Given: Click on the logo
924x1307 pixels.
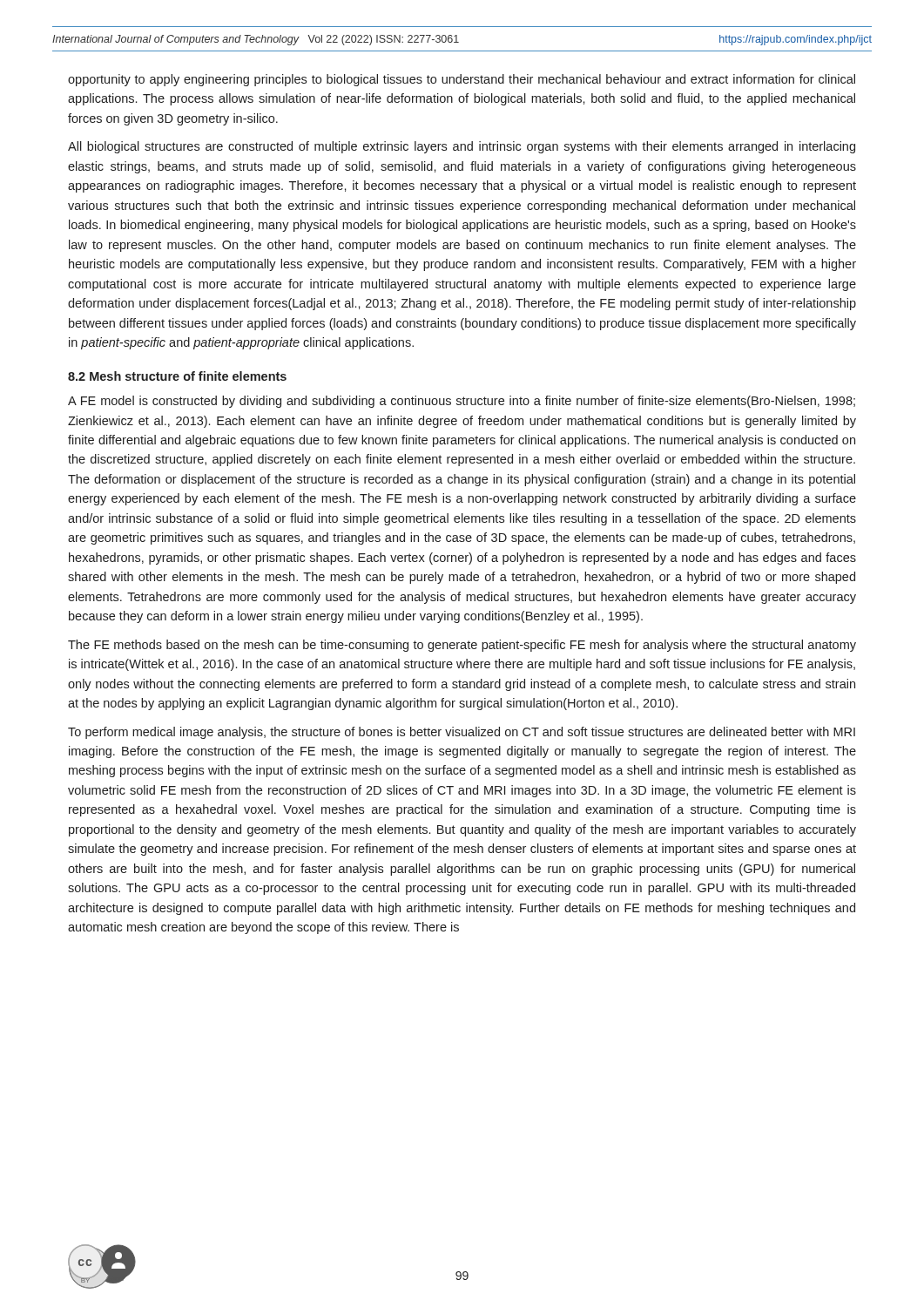Looking at the screenshot, I should click(99, 1268).
